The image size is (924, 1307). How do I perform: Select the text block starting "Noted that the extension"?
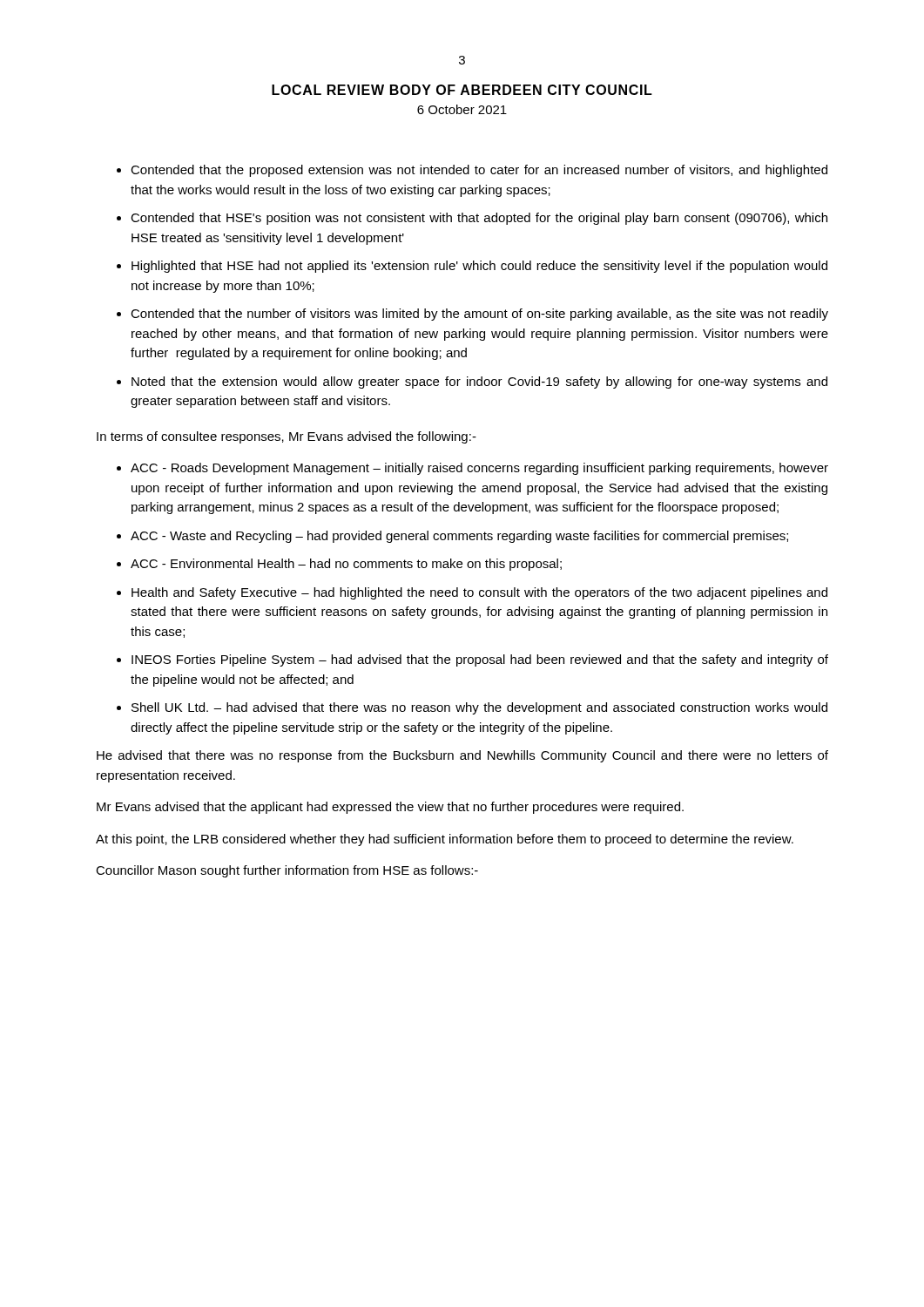479,391
